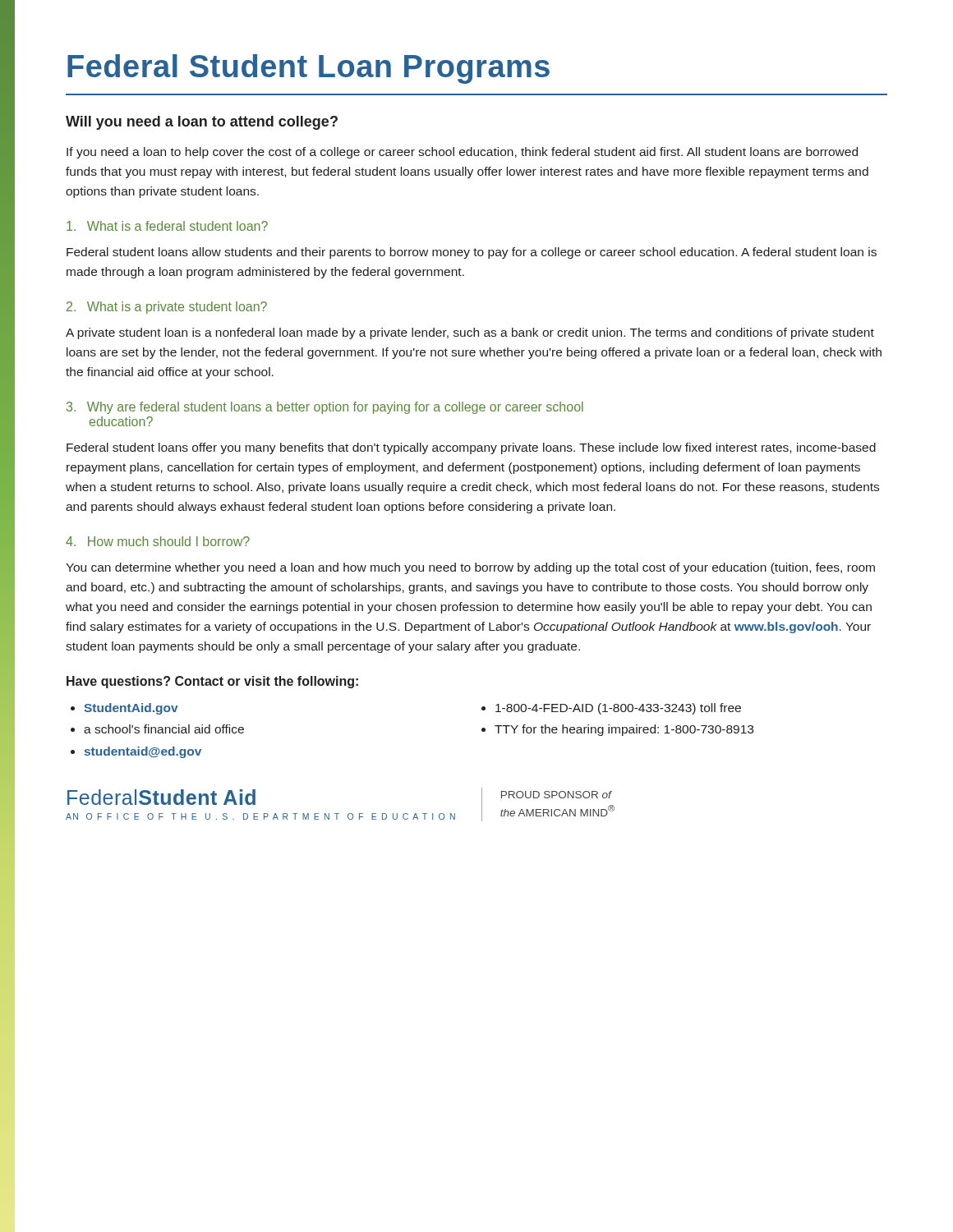Click the passage that begins "You can determine whether"
The image size is (953, 1232).
[476, 607]
